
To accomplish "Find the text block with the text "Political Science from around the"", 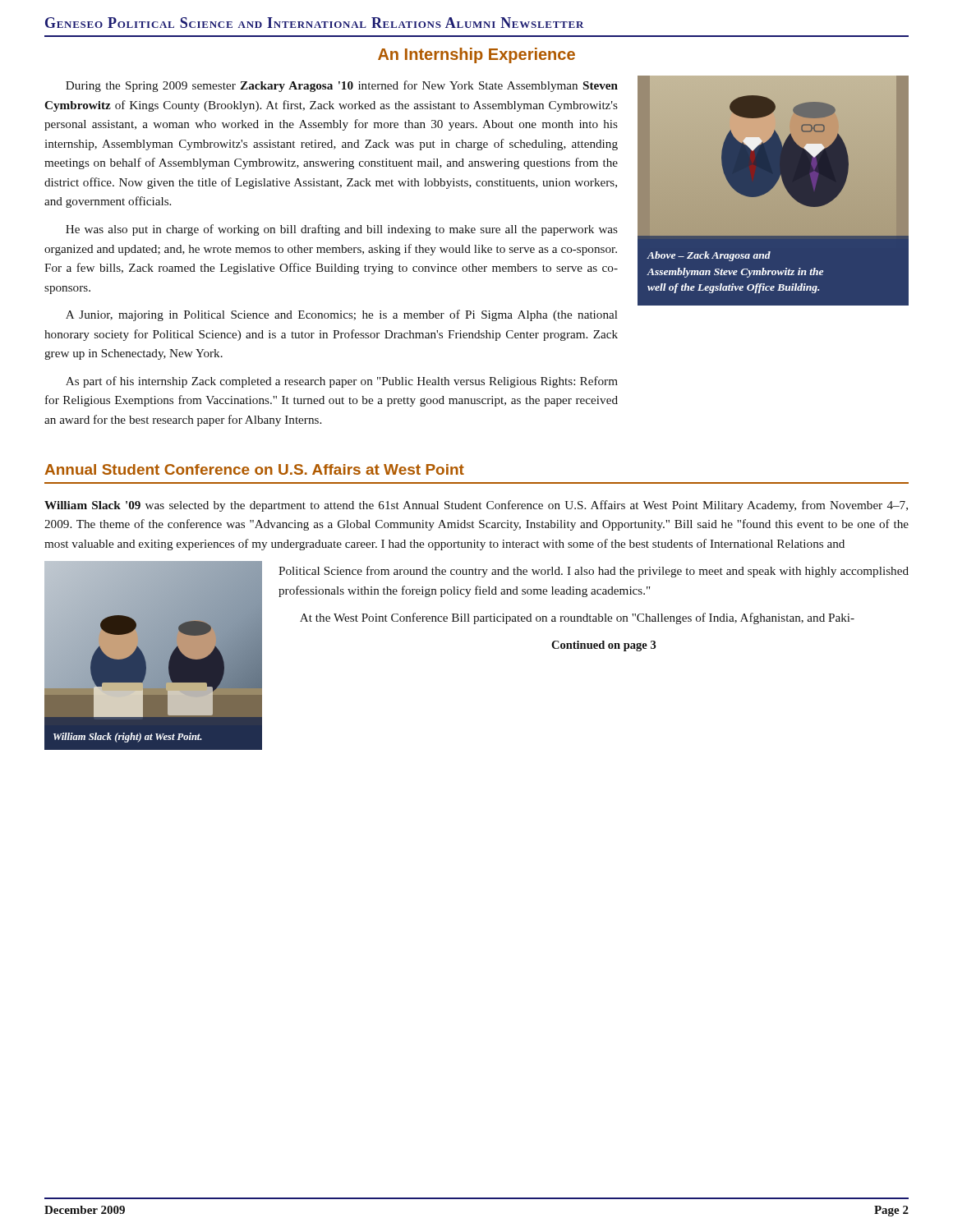I will point(594,580).
